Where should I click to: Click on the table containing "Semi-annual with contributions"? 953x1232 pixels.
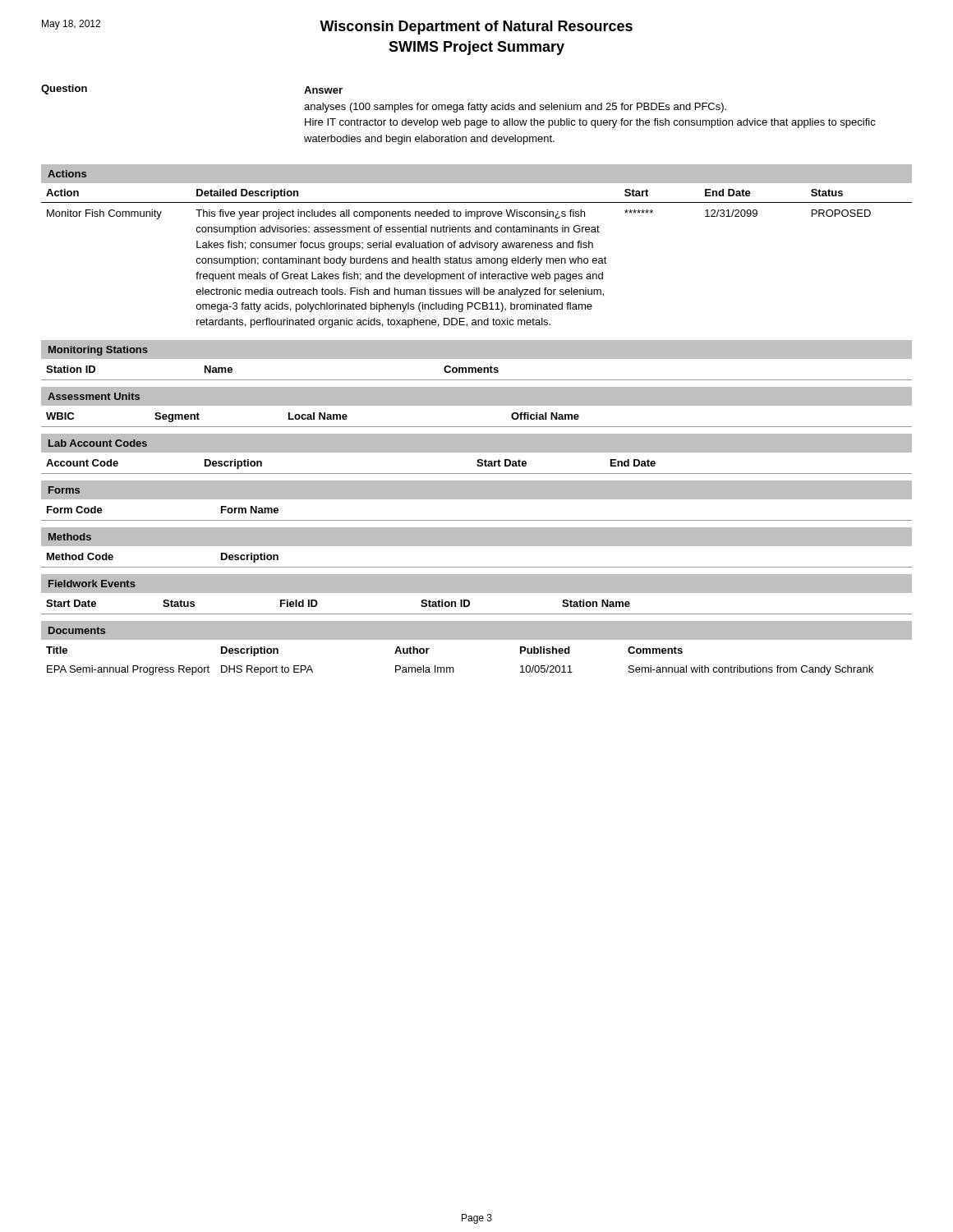pyautogui.click(x=476, y=659)
